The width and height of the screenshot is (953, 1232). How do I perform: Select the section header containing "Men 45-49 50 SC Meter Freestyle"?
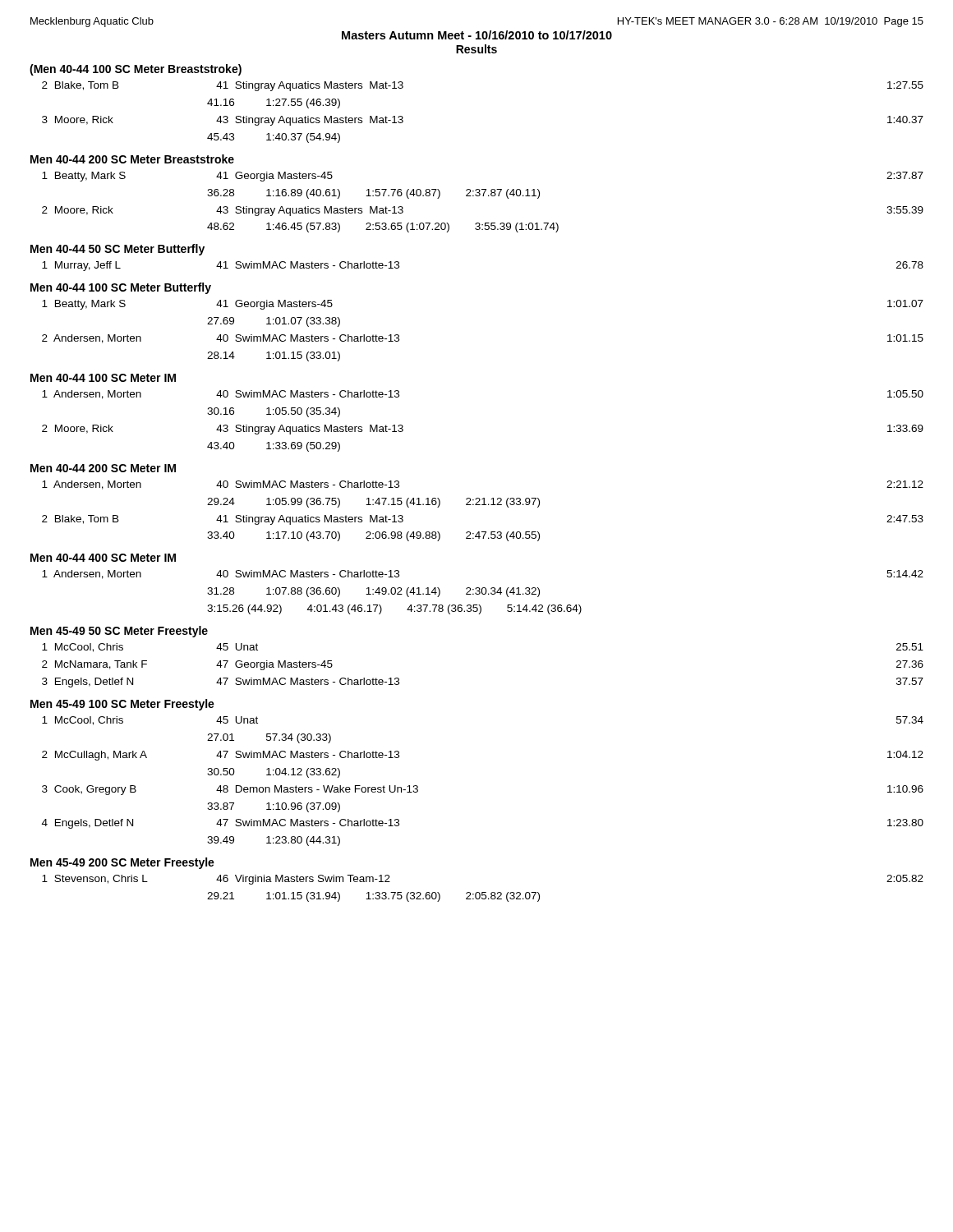pos(119,631)
